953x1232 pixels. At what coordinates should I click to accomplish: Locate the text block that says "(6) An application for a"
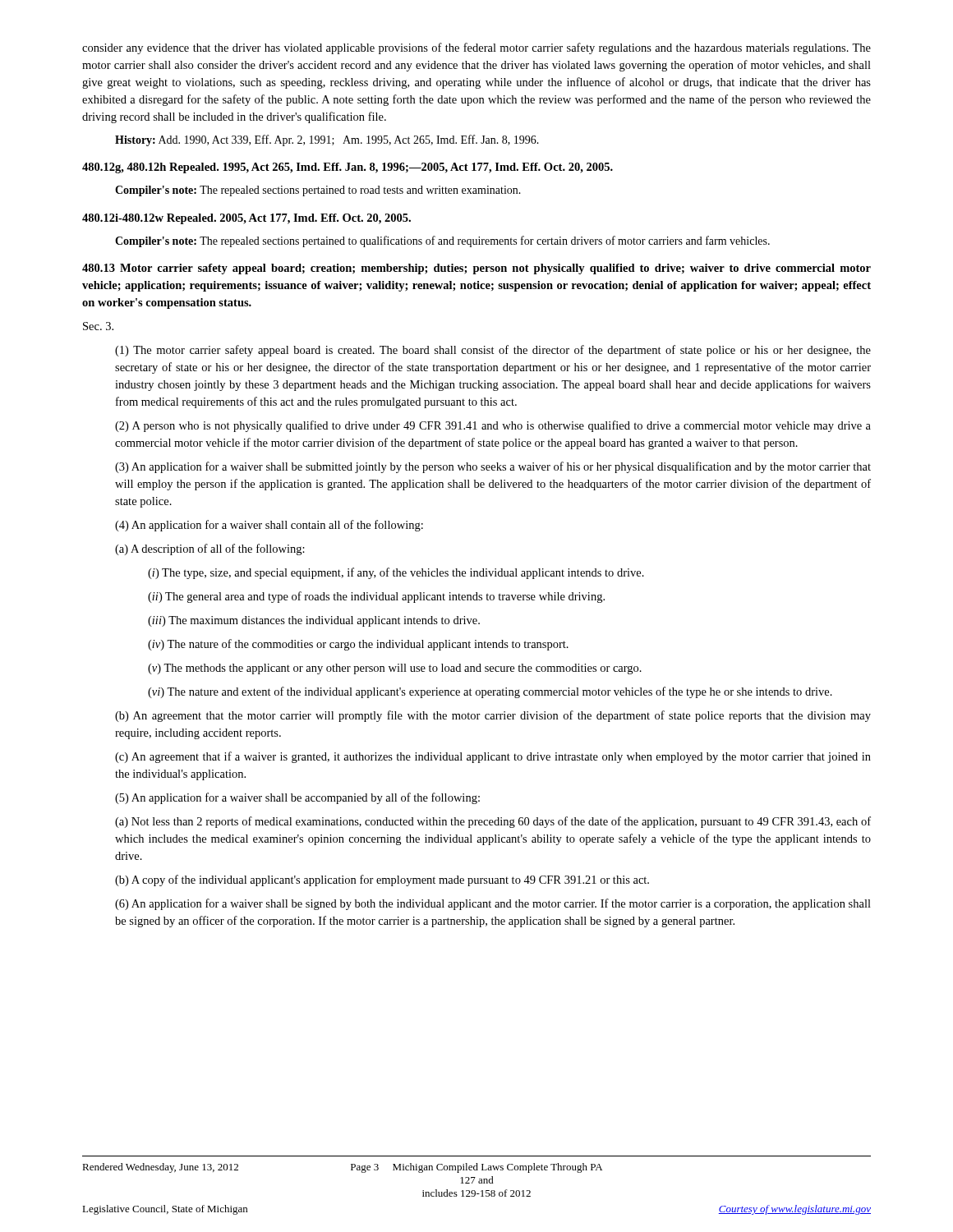pyautogui.click(x=493, y=913)
